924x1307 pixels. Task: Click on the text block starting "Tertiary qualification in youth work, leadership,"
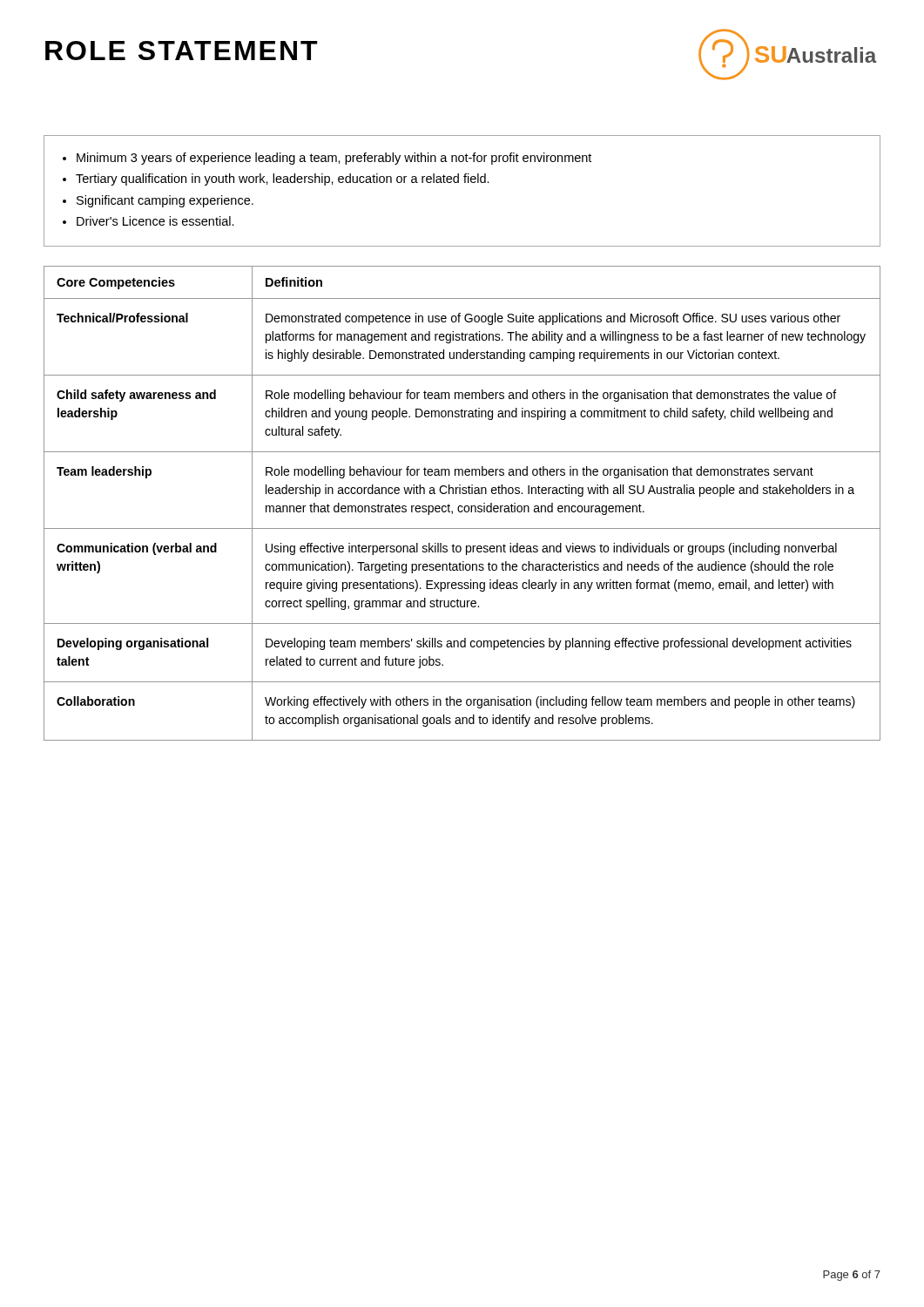(283, 179)
